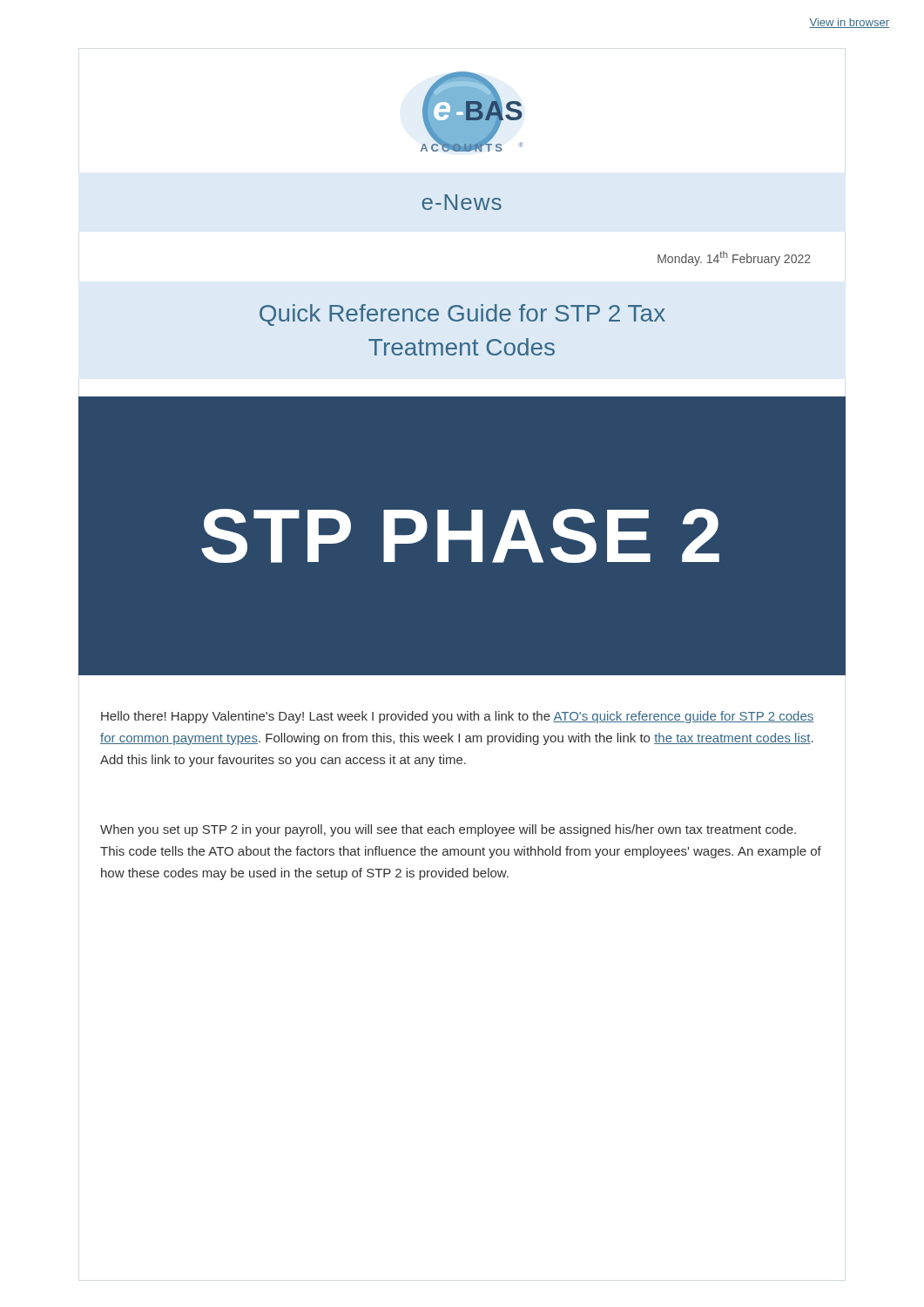The width and height of the screenshot is (924, 1307).
Task: Click on the infographic
Action: [x=462, y=536]
